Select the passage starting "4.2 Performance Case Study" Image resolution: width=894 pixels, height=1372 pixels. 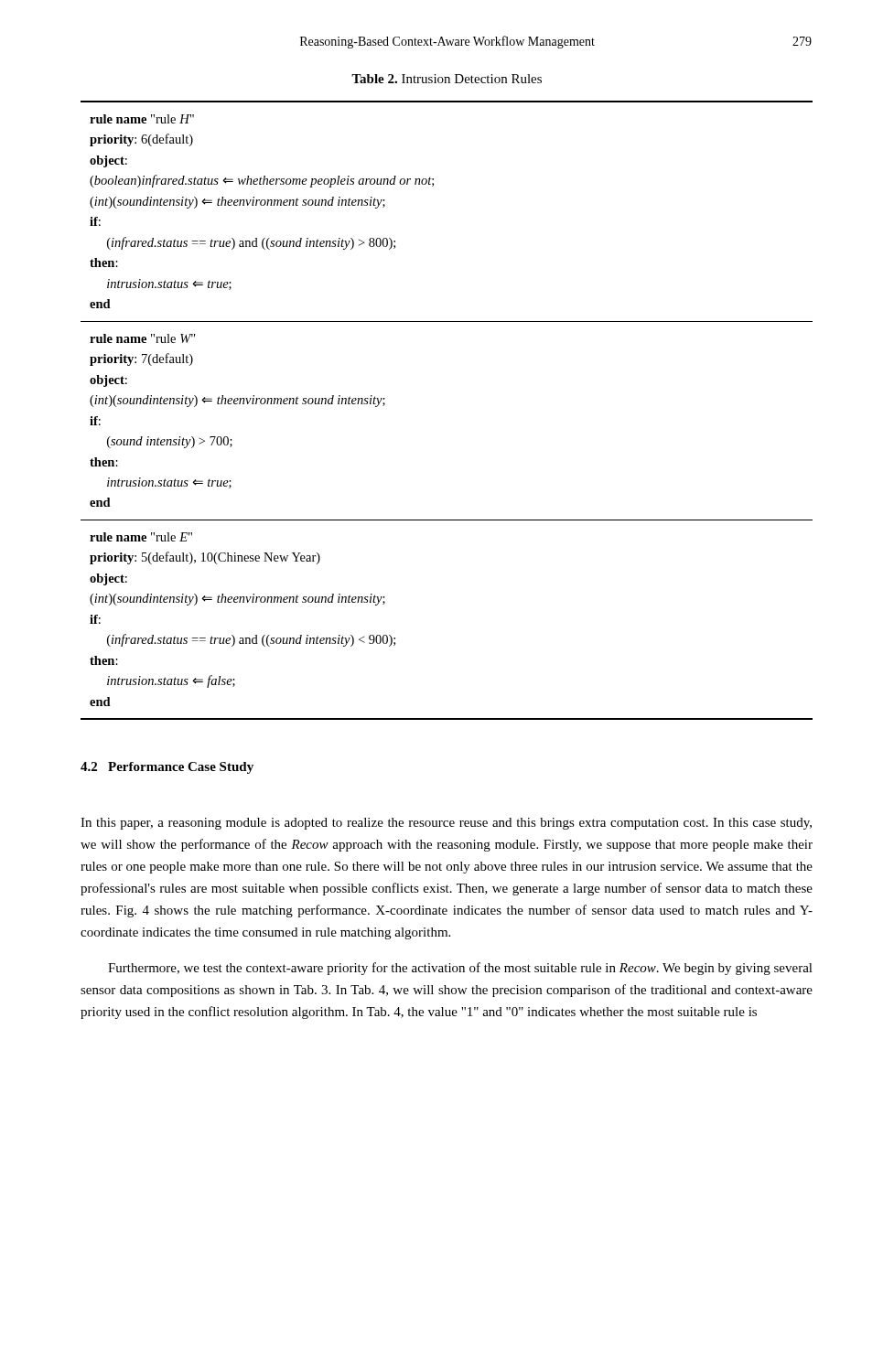coord(167,766)
